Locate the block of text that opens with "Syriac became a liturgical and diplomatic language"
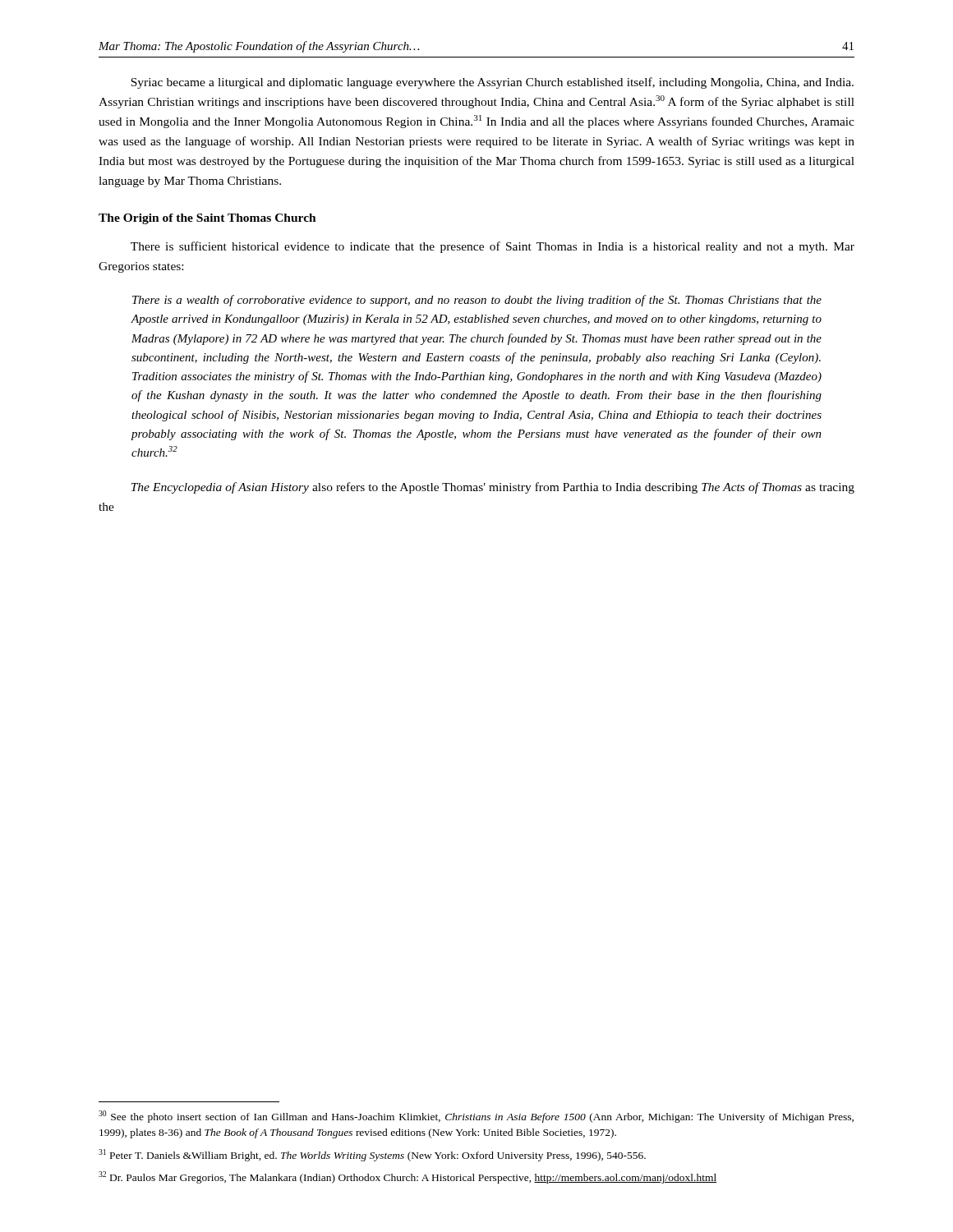 point(476,131)
